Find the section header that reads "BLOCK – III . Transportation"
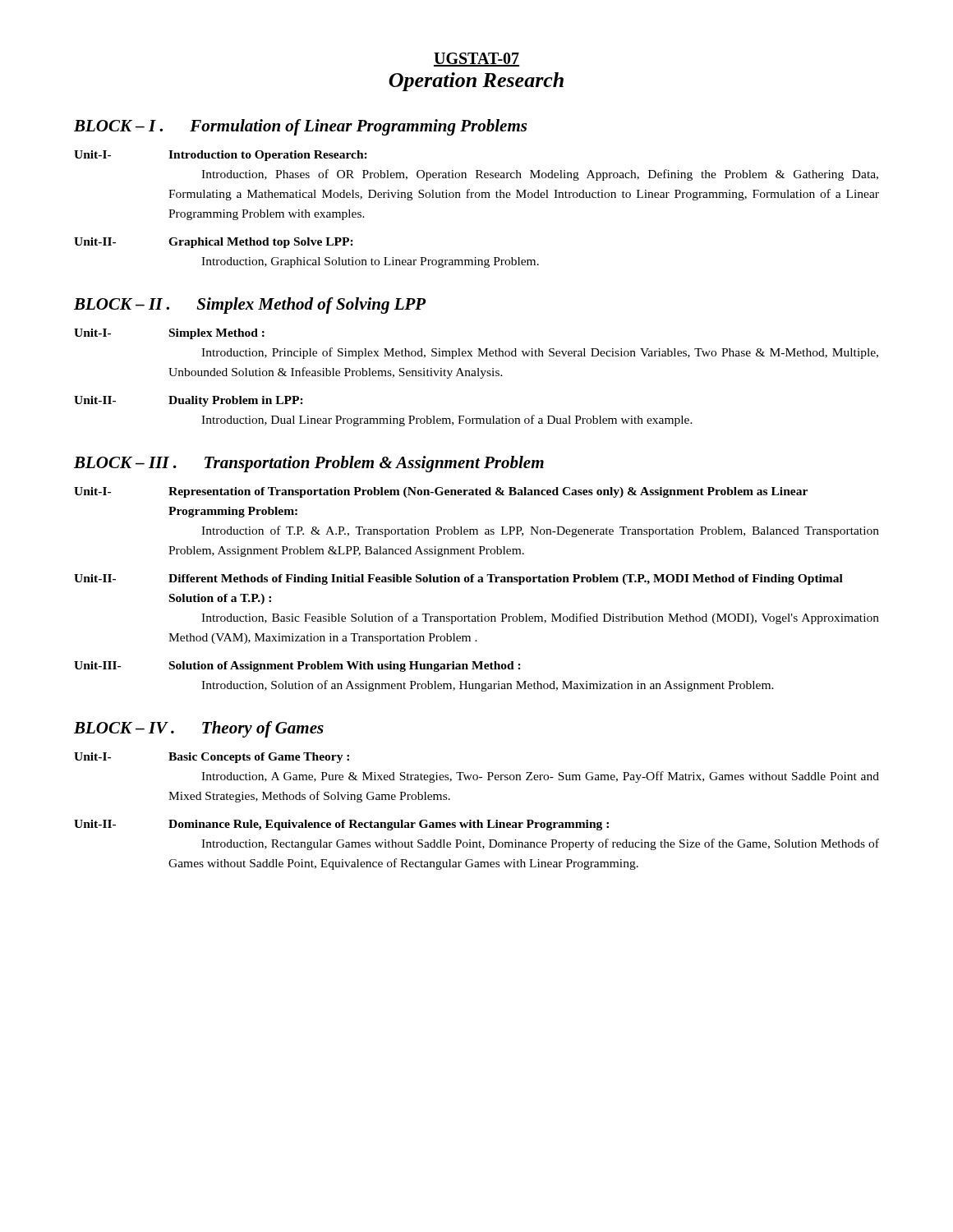Viewport: 953px width, 1232px height. click(x=309, y=462)
